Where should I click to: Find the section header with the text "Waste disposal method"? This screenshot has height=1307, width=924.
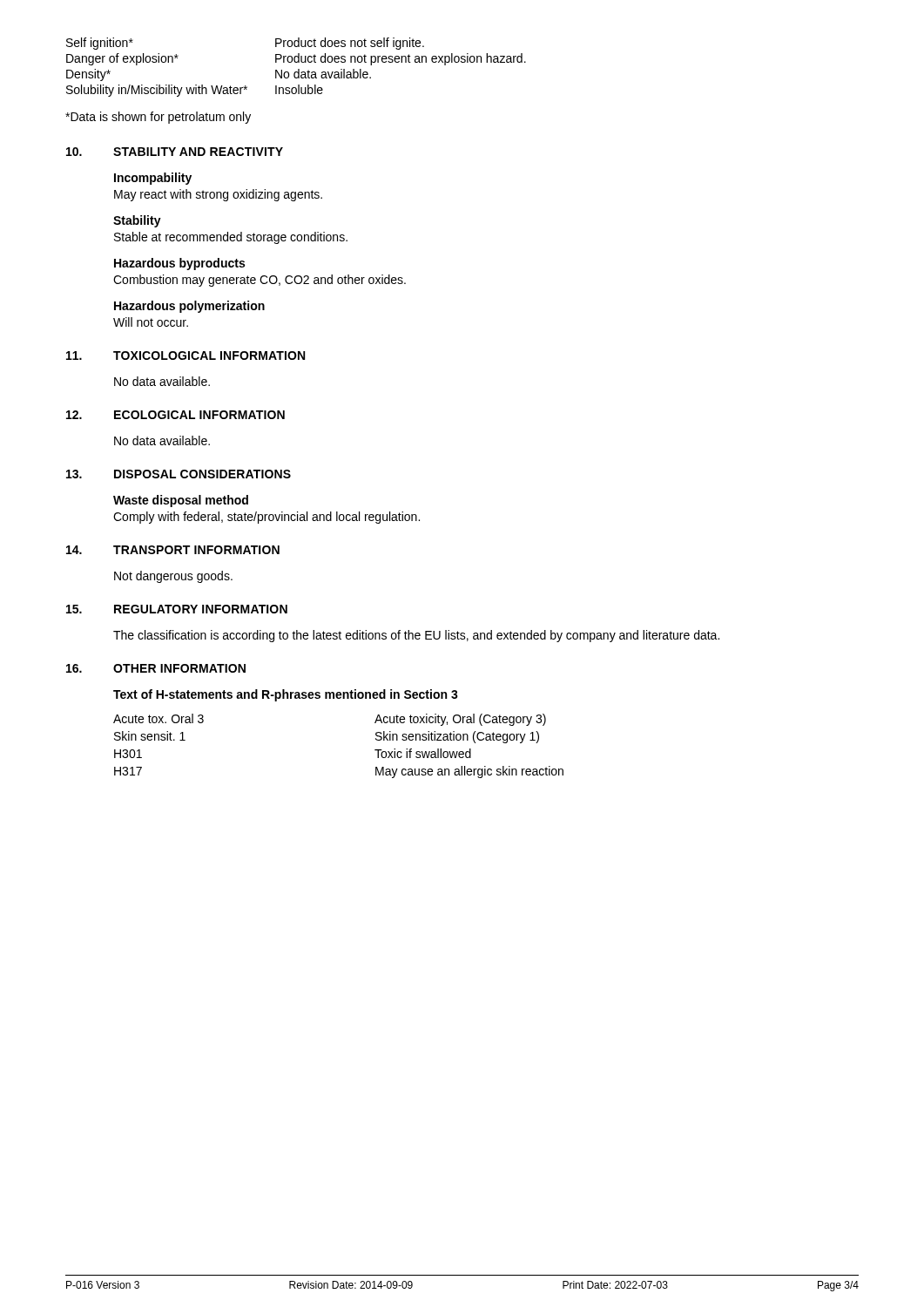pyautogui.click(x=181, y=500)
